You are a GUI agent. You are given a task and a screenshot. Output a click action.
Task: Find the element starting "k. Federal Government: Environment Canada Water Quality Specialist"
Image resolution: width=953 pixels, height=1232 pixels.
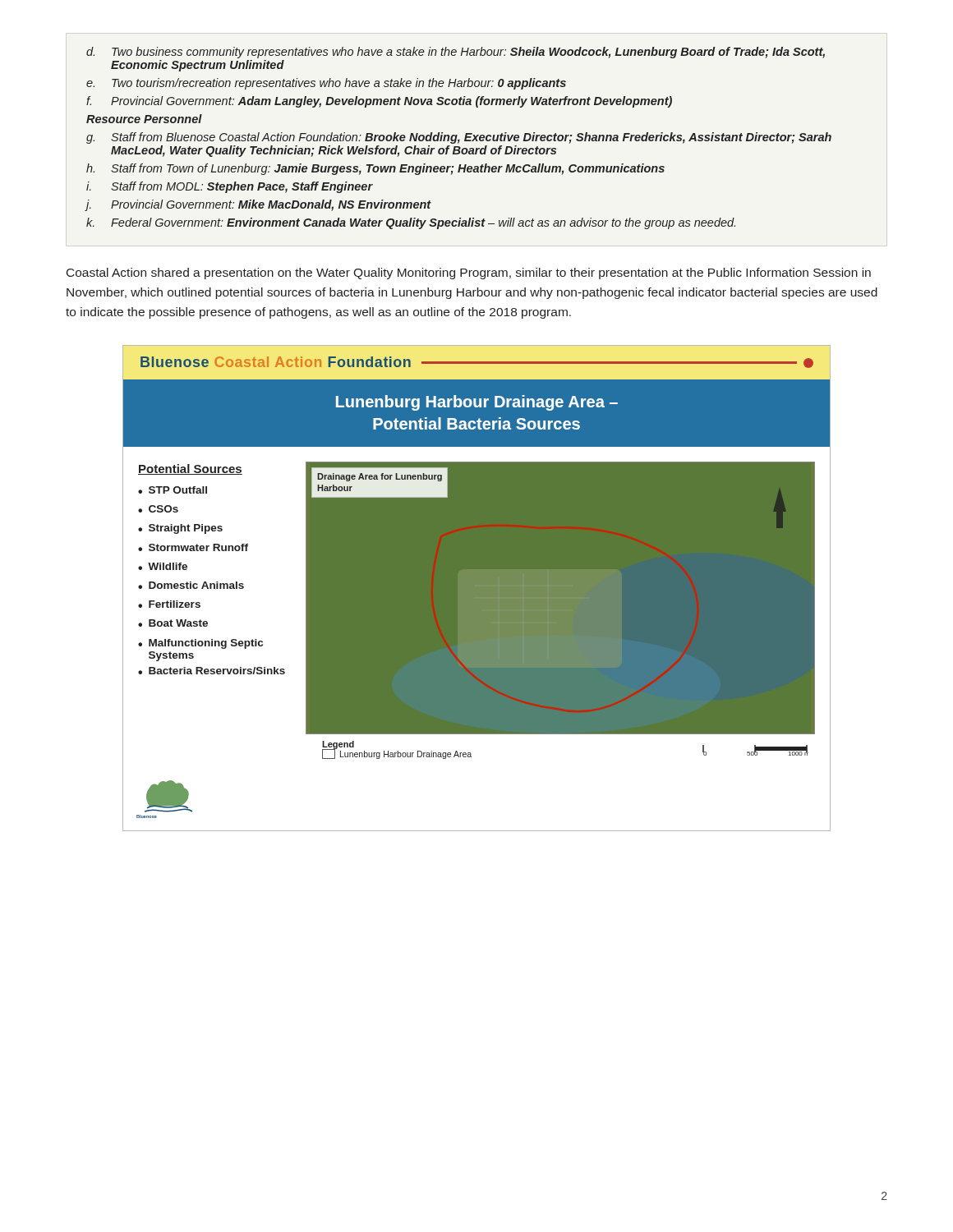pos(476,223)
